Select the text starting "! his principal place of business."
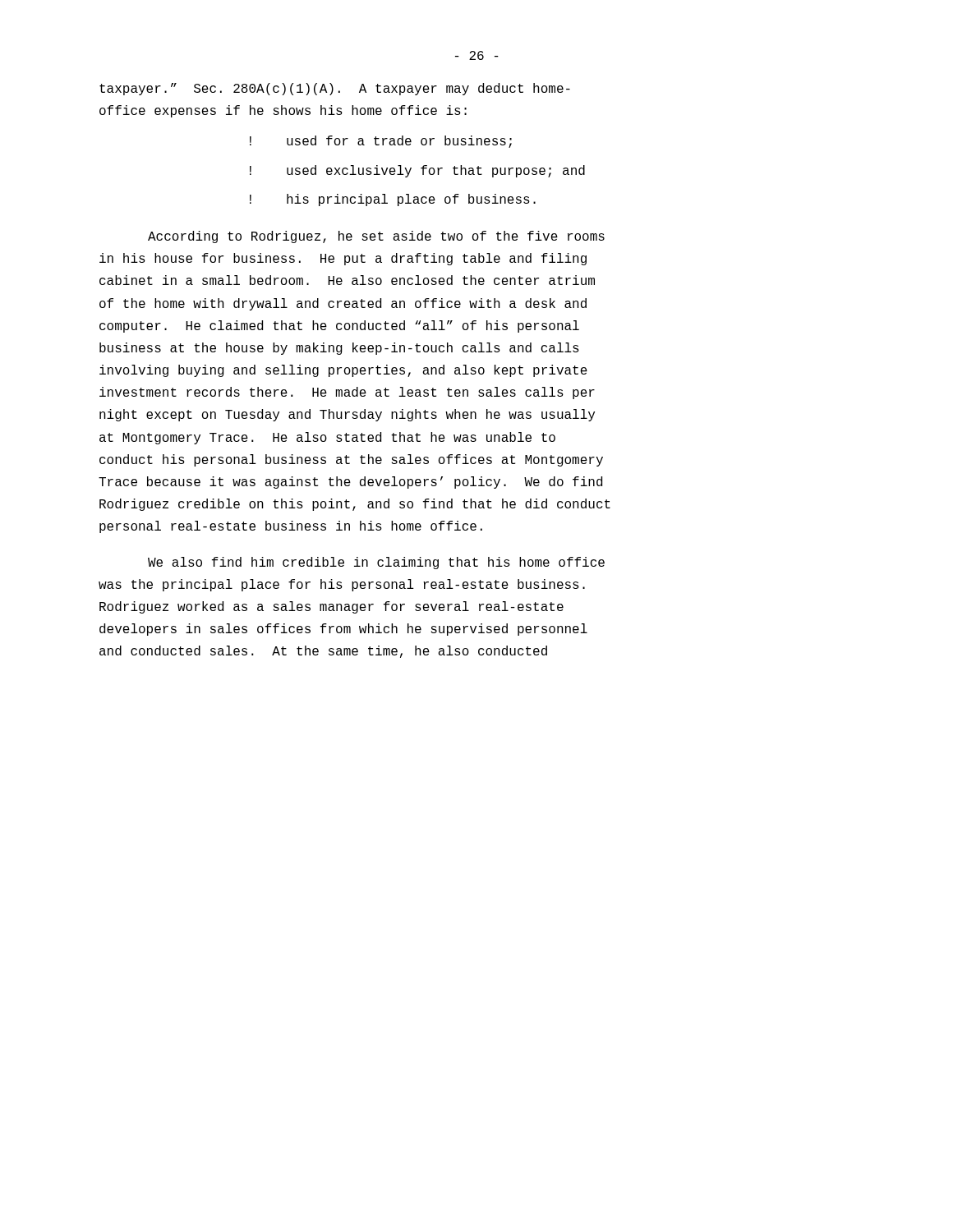This screenshot has width=953, height=1232. point(392,201)
